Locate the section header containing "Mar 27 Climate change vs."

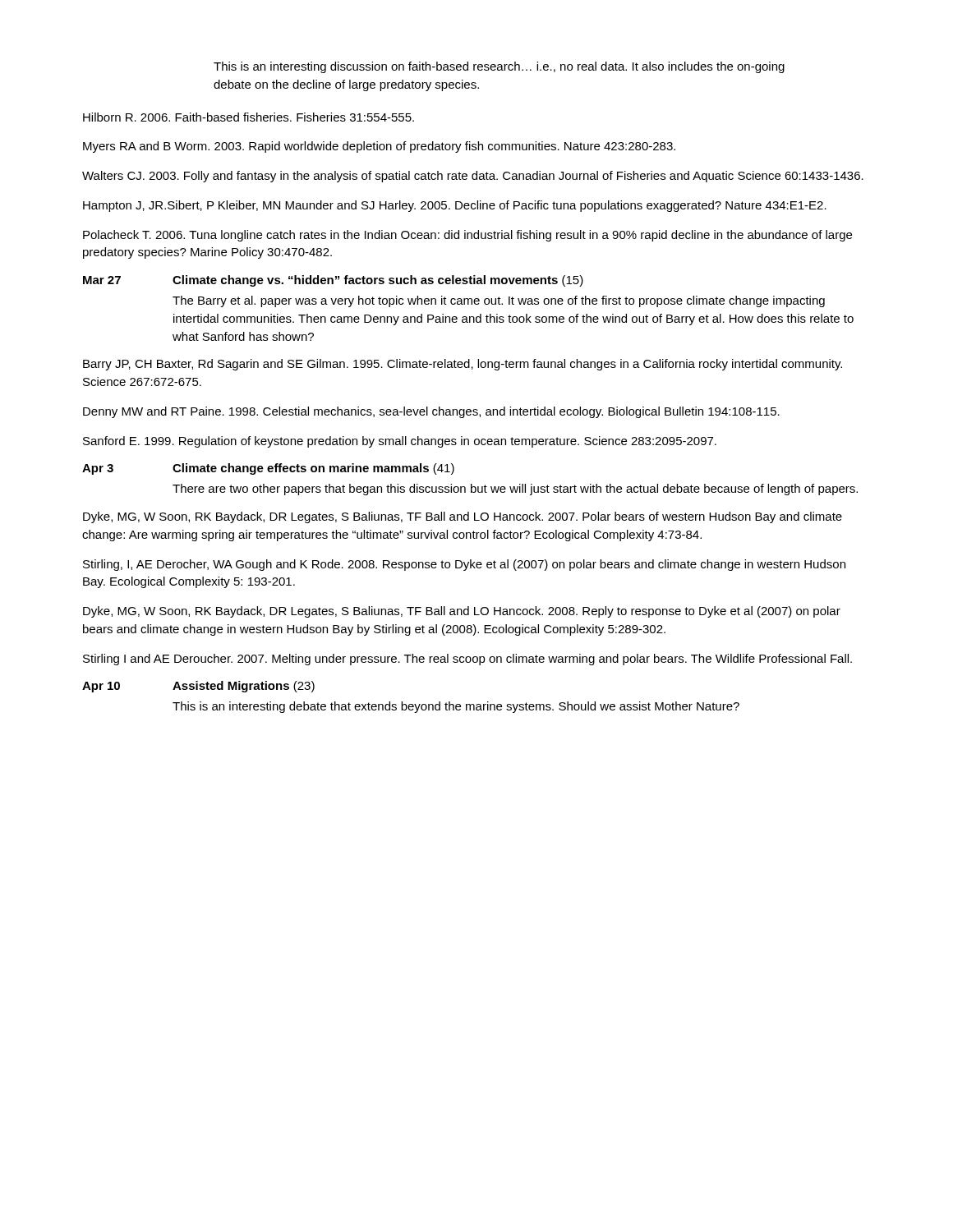(476, 280)
